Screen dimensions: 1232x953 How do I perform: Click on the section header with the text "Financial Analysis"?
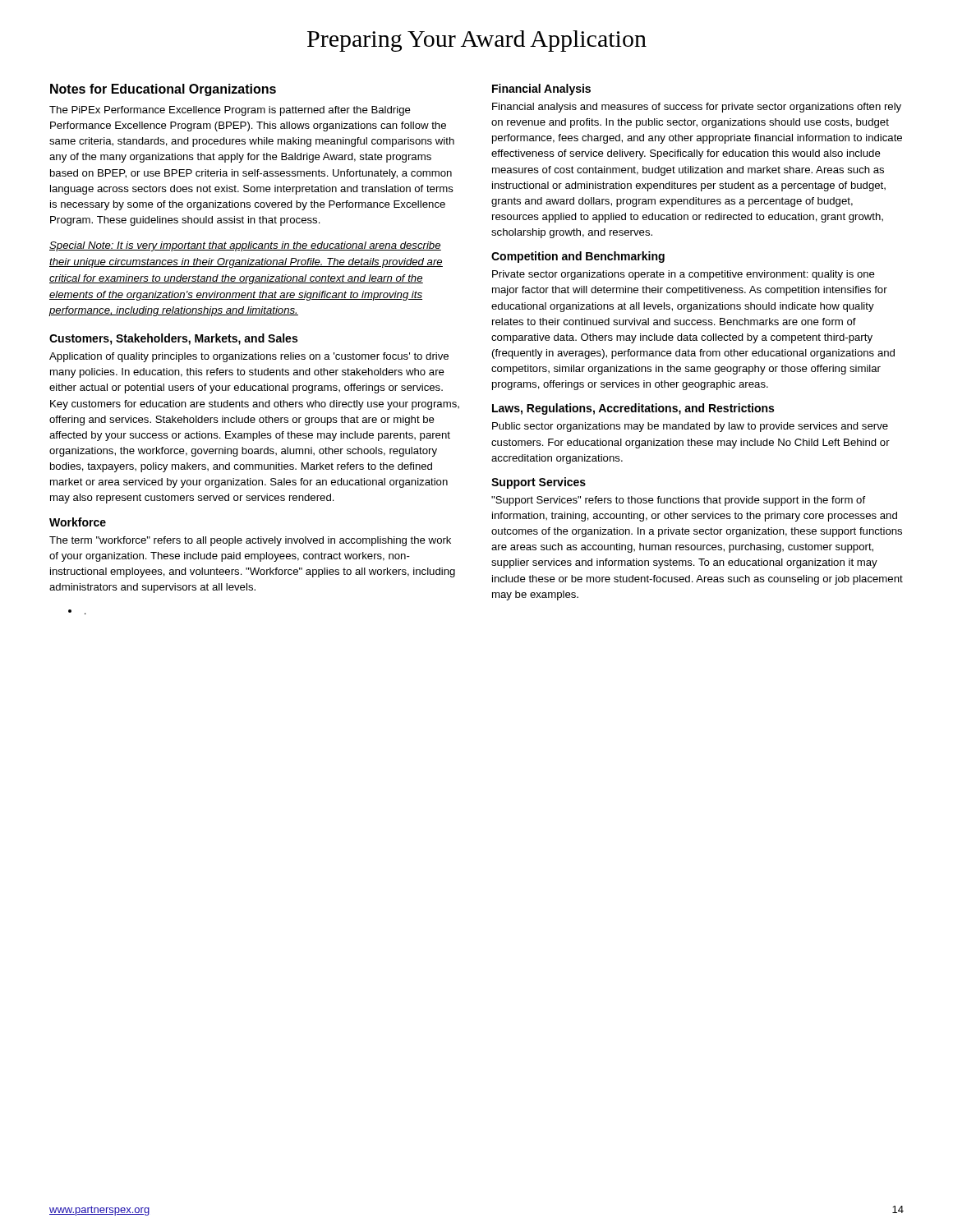541,90
